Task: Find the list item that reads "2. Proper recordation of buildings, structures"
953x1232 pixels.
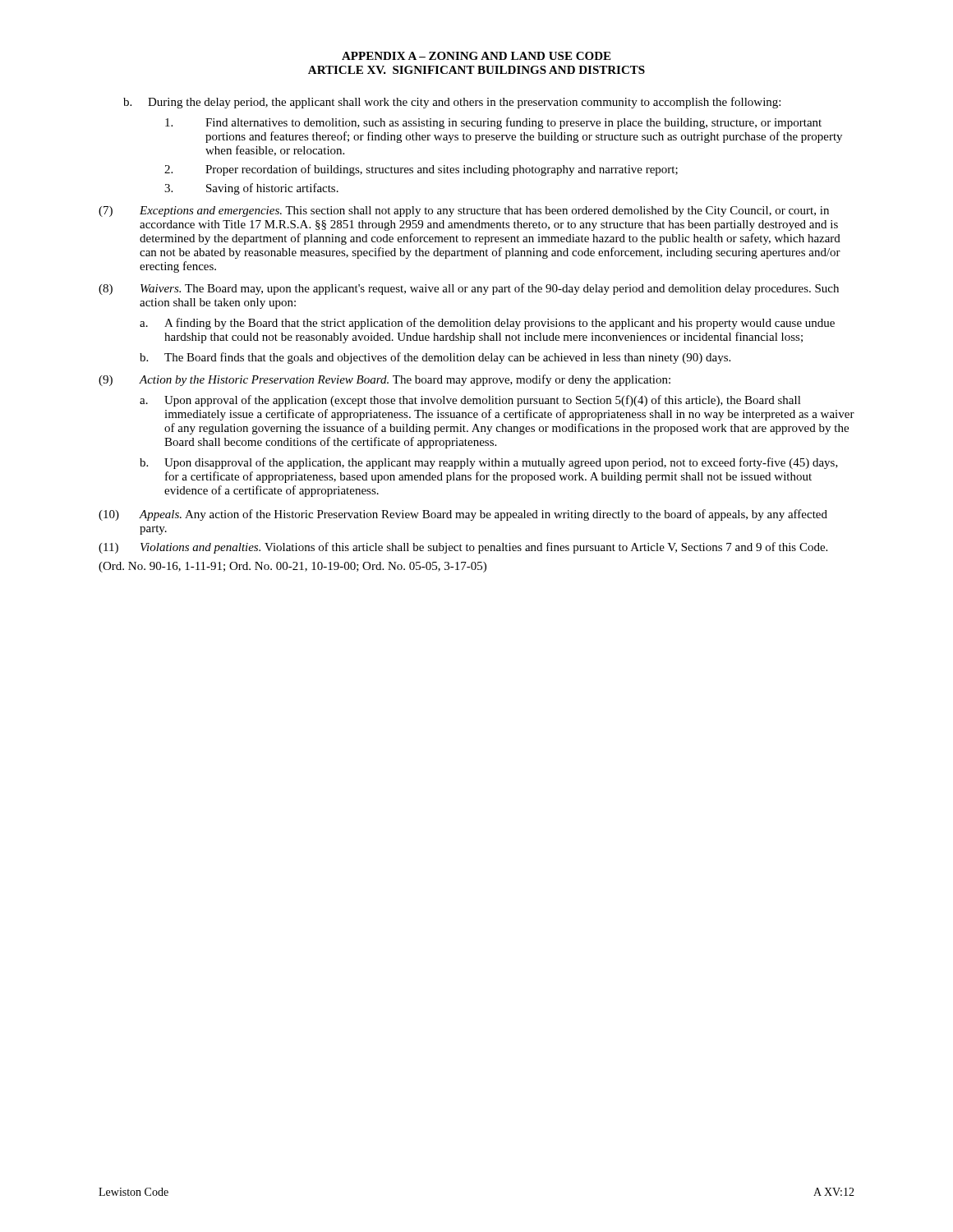Action: pos(509,170)
